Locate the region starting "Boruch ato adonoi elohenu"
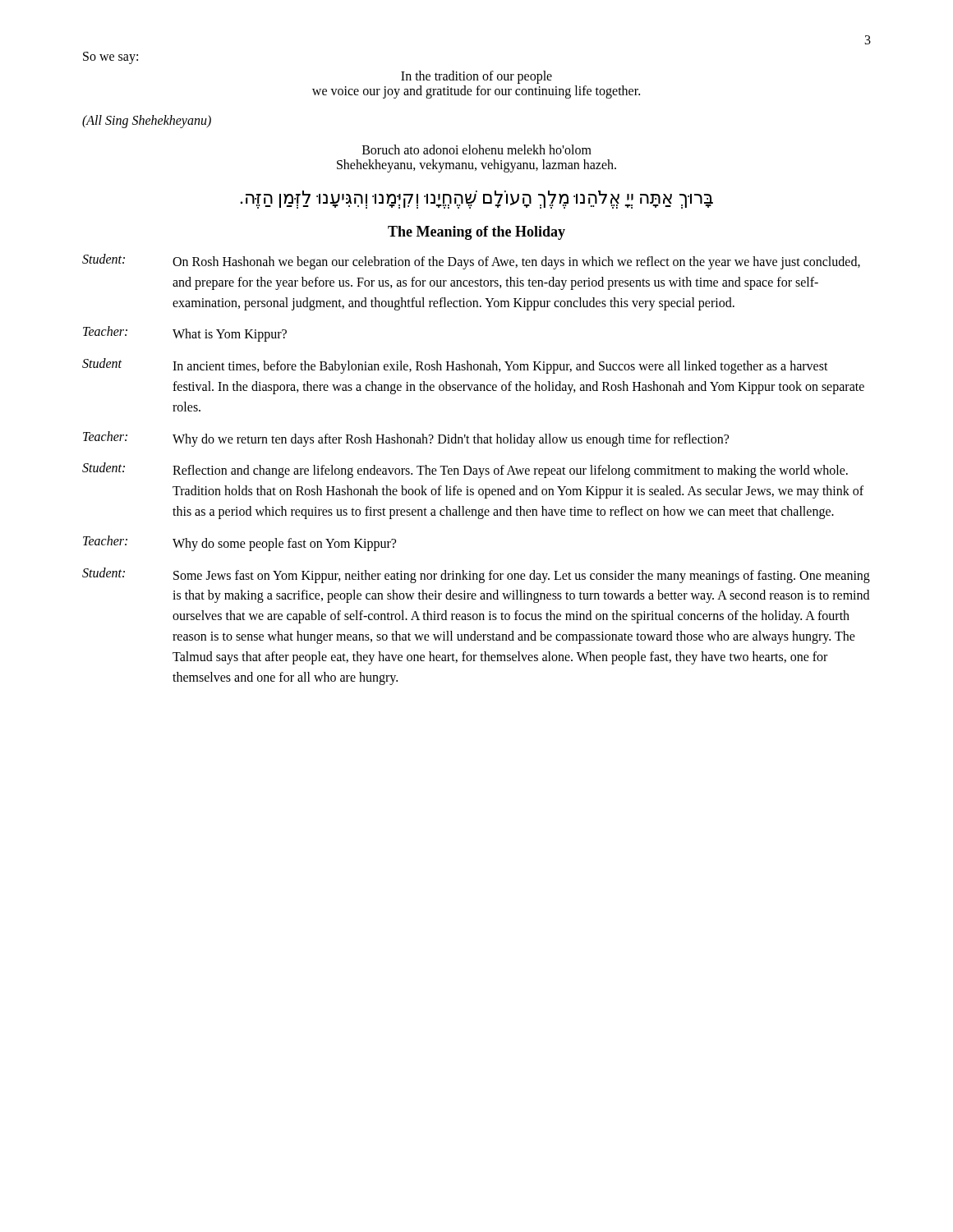This screenshot has width=953, height=1232. (x=476, y=157)
